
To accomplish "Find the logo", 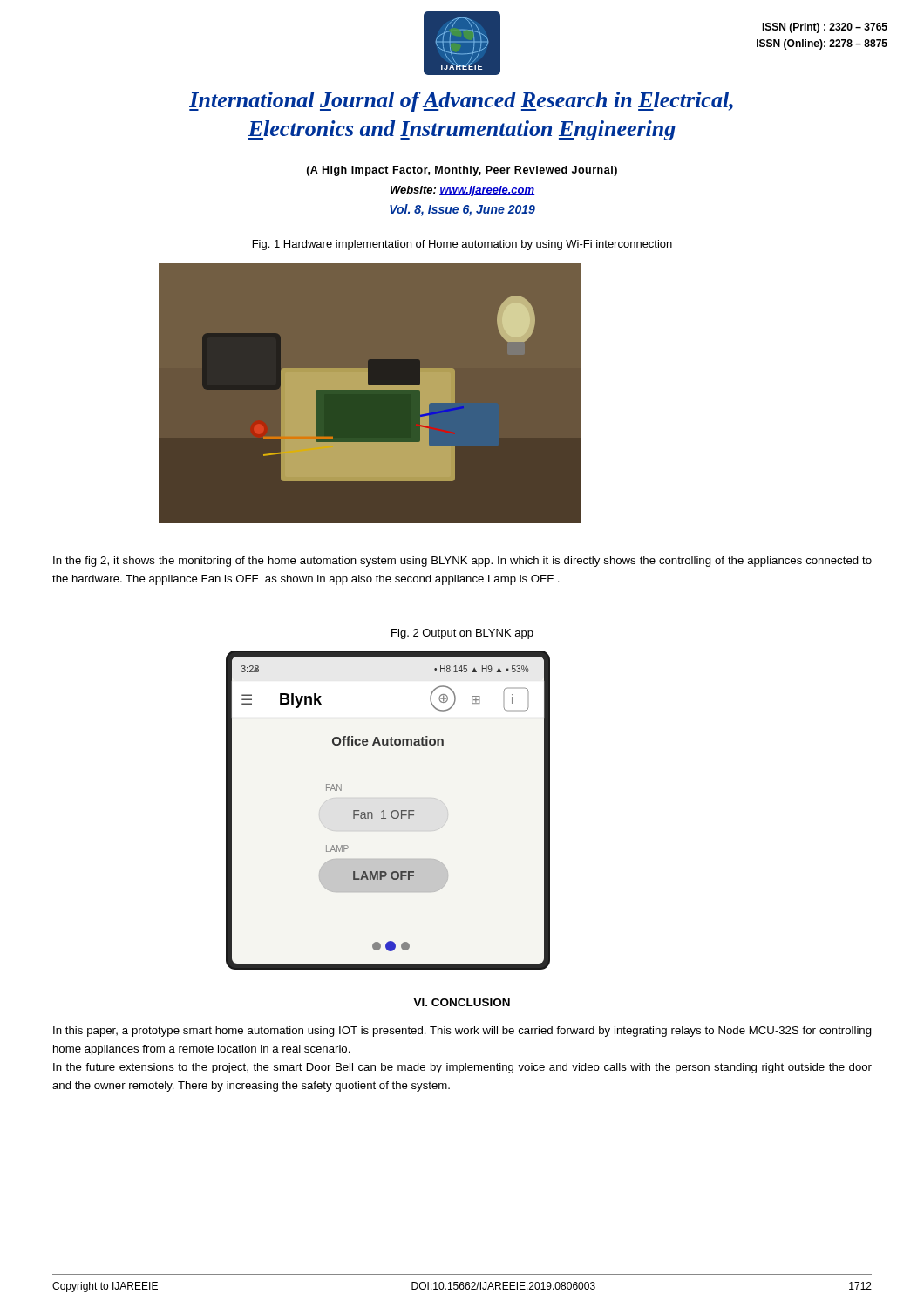I will point(462,44).
